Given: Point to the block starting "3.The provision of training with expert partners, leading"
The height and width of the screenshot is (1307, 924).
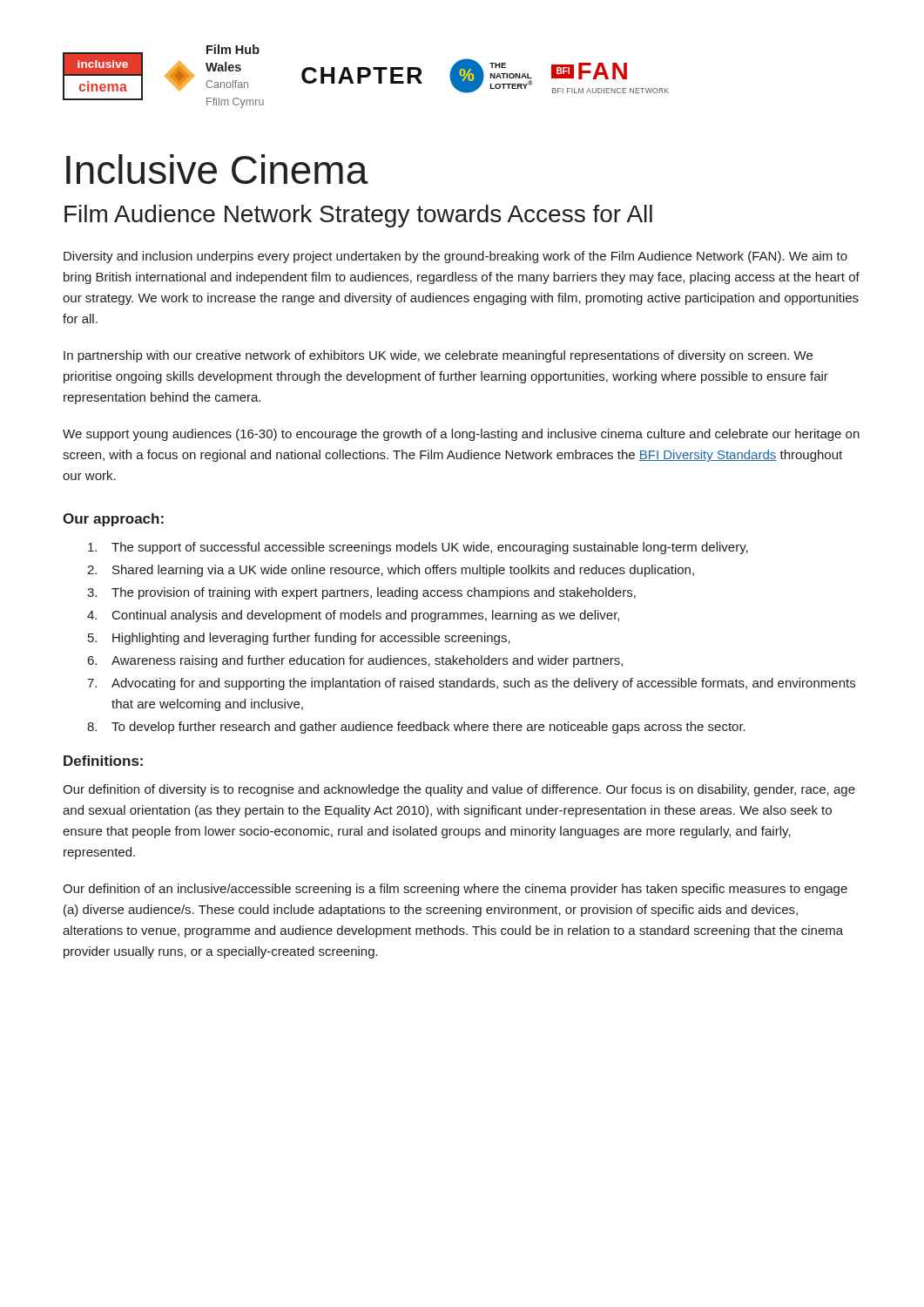Looking at the screenshot, I should pos(362,593).
